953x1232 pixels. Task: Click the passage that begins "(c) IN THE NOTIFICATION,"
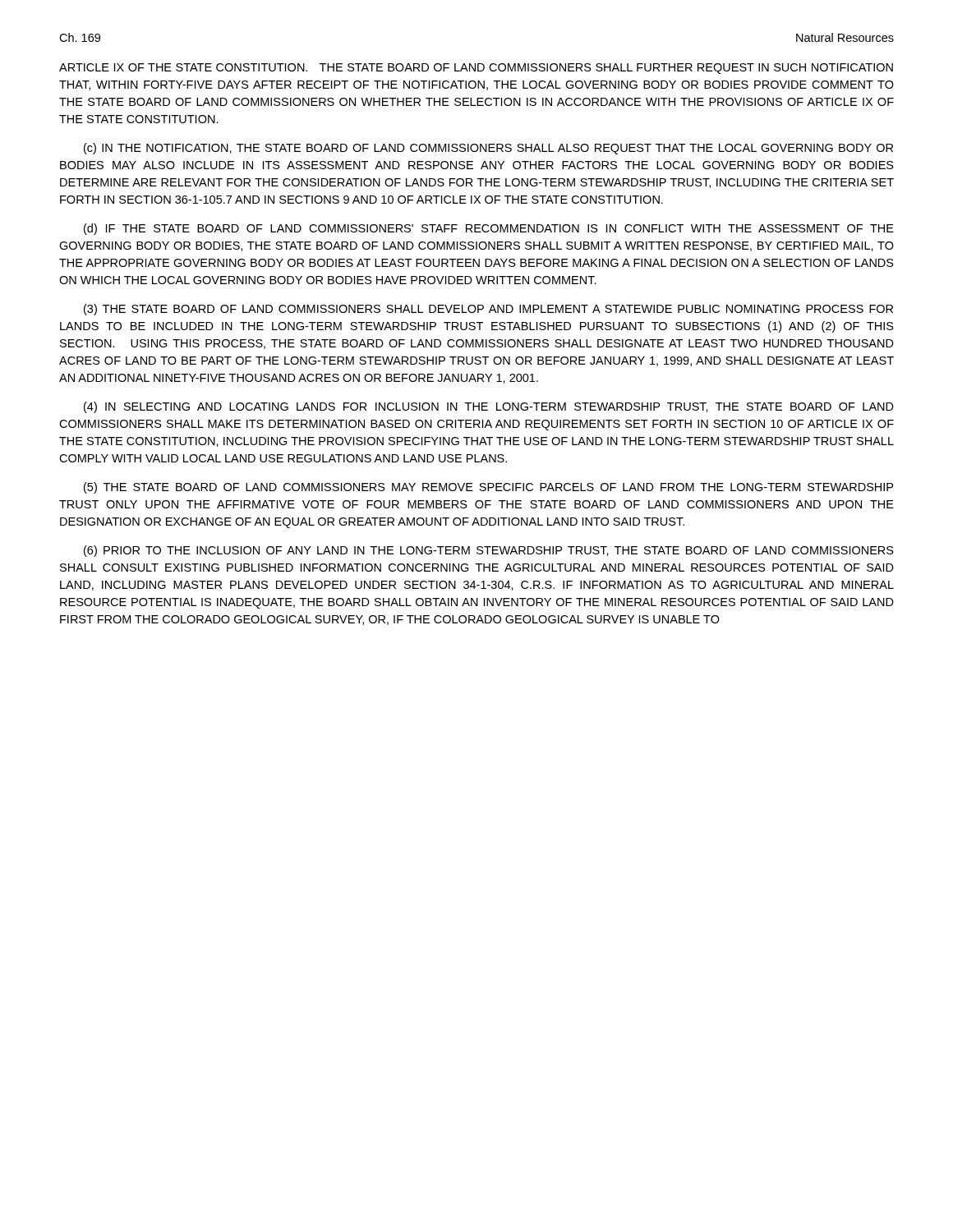(x=476, y=174)
